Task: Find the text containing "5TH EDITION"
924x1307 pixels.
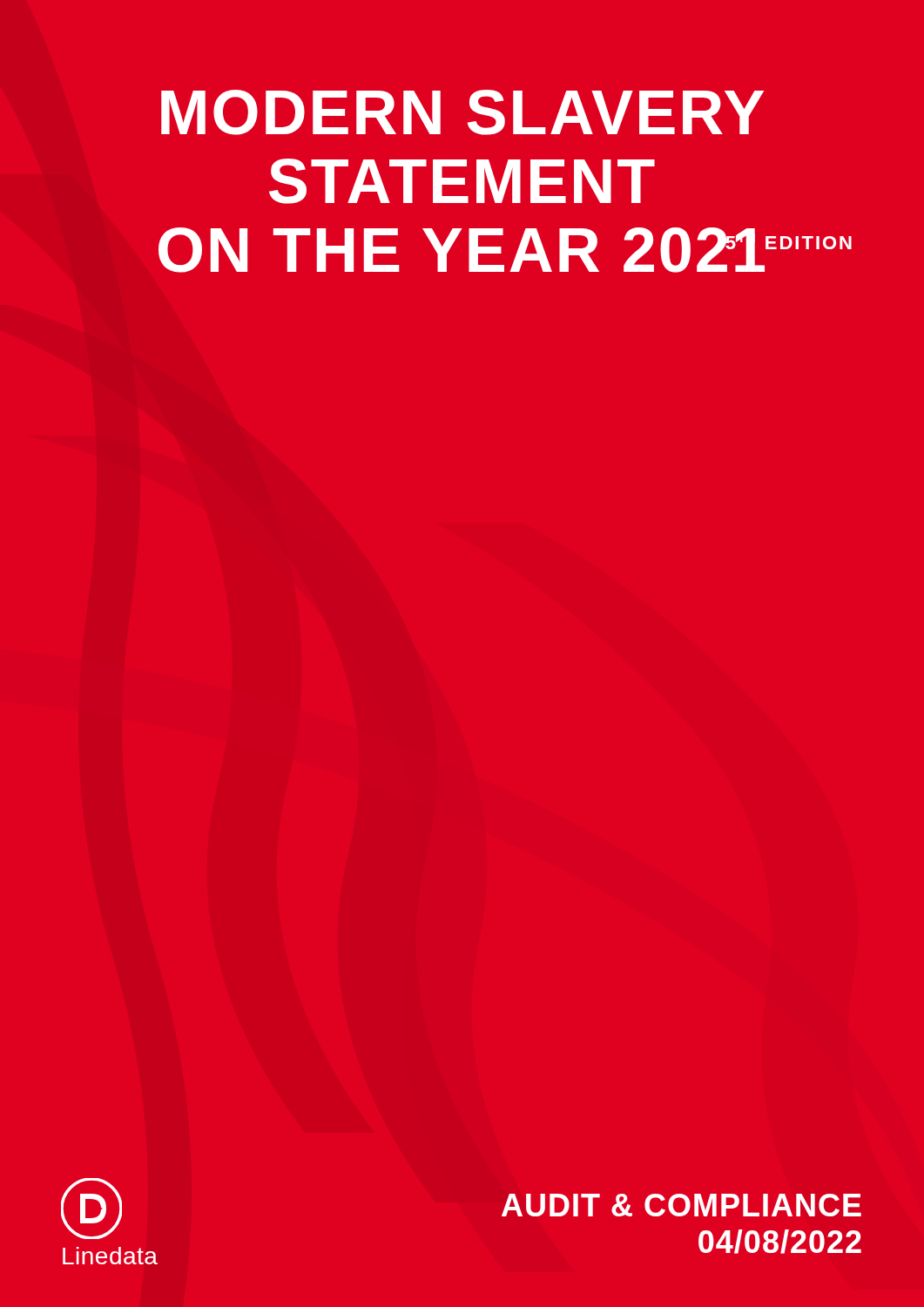Action: [x=790, y=242]
